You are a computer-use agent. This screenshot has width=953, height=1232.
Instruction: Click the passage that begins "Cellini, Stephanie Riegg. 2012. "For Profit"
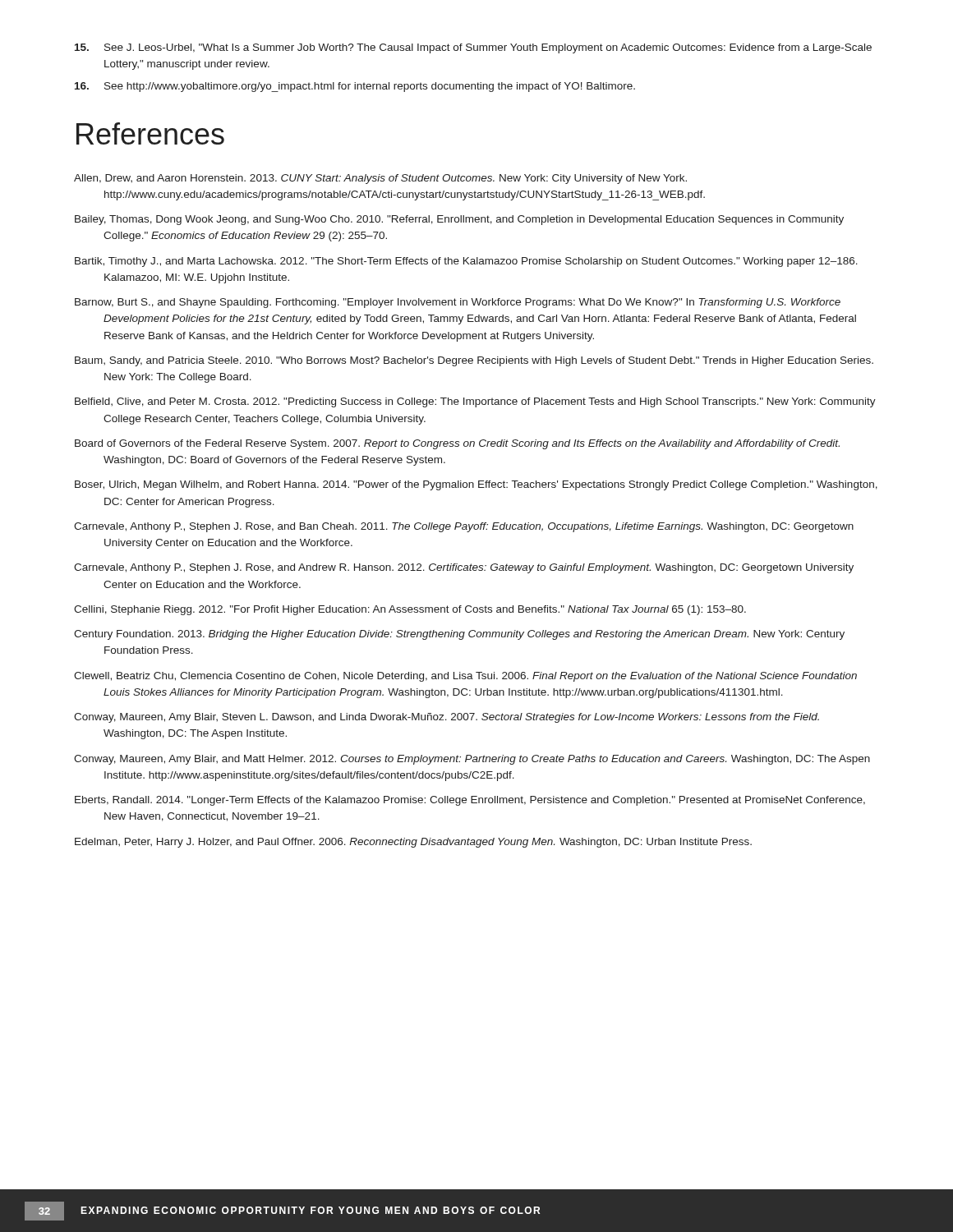(410, 609)
